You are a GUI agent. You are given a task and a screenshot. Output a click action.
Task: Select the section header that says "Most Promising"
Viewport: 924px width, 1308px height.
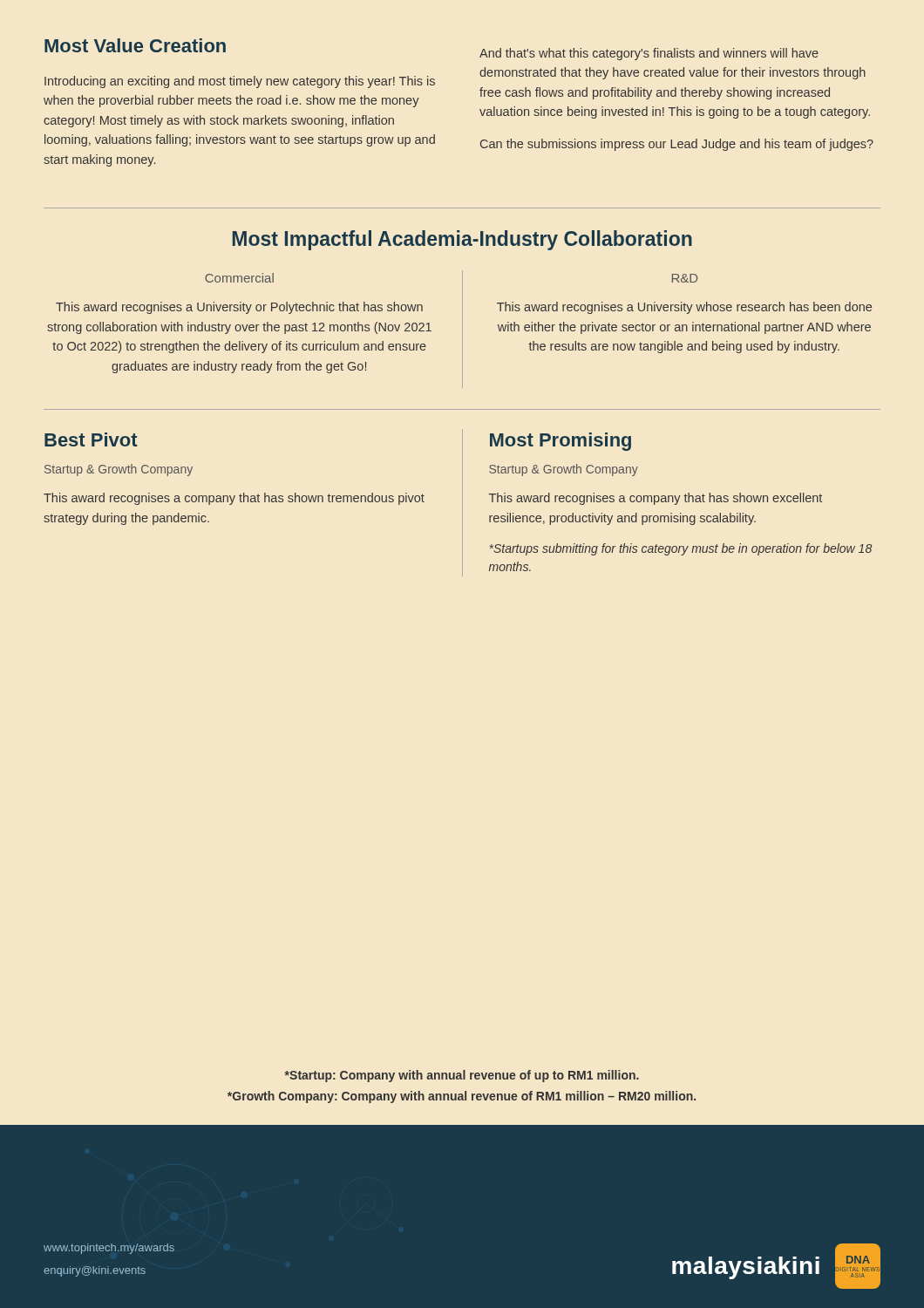(x=560, y=440)
